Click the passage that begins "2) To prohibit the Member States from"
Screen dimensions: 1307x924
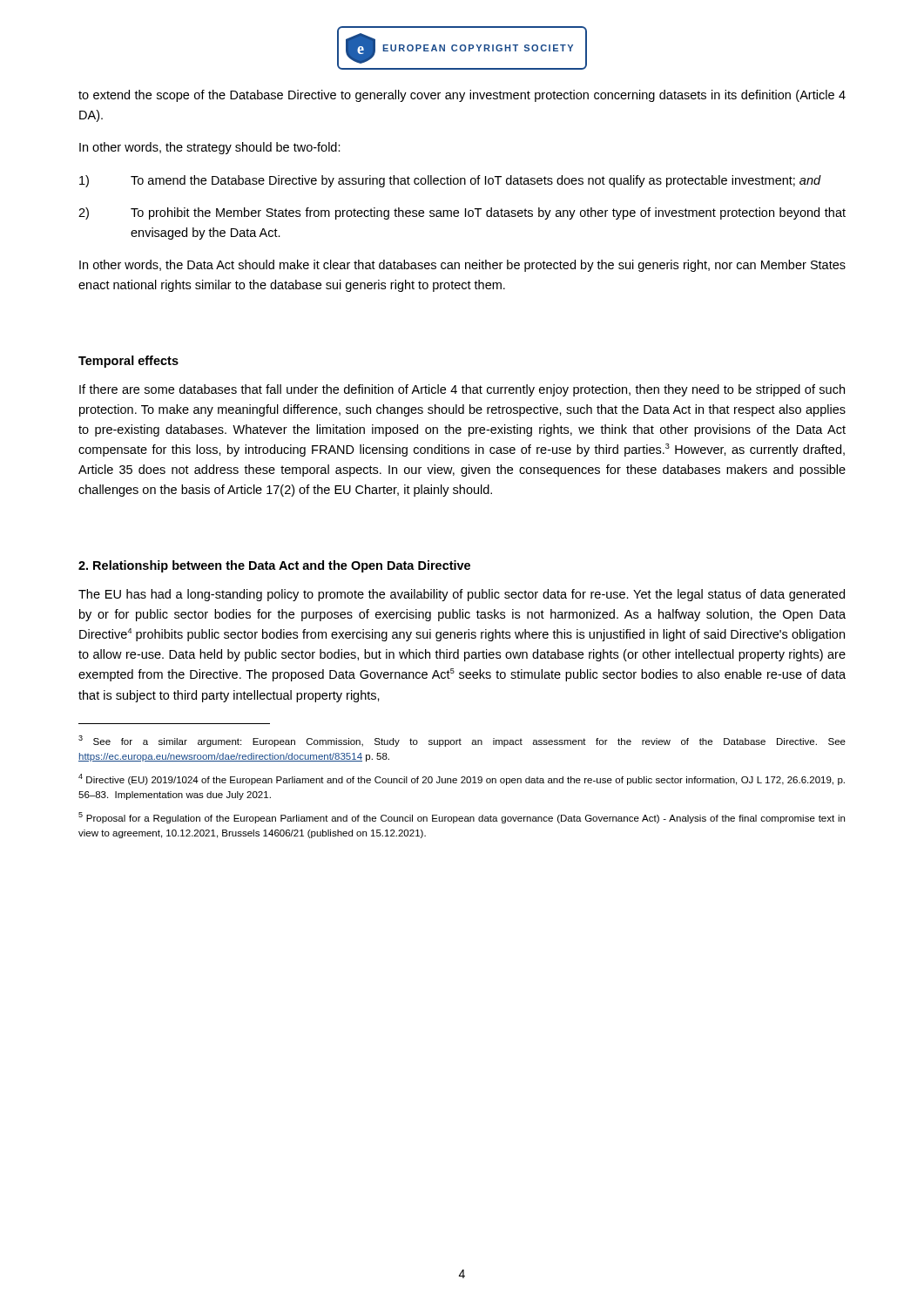[462, 223]
